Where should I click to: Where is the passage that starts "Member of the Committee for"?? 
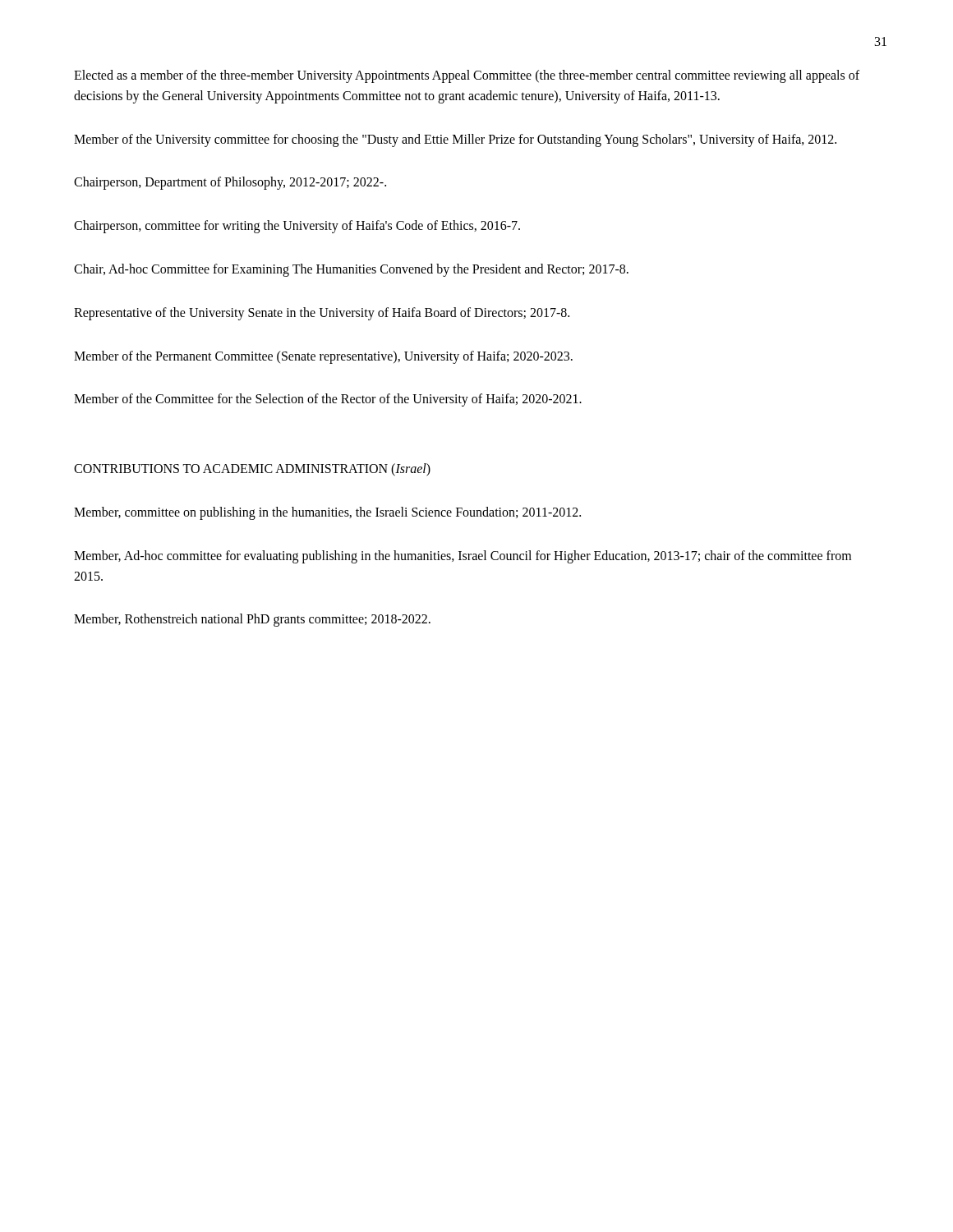click(328, 399)
